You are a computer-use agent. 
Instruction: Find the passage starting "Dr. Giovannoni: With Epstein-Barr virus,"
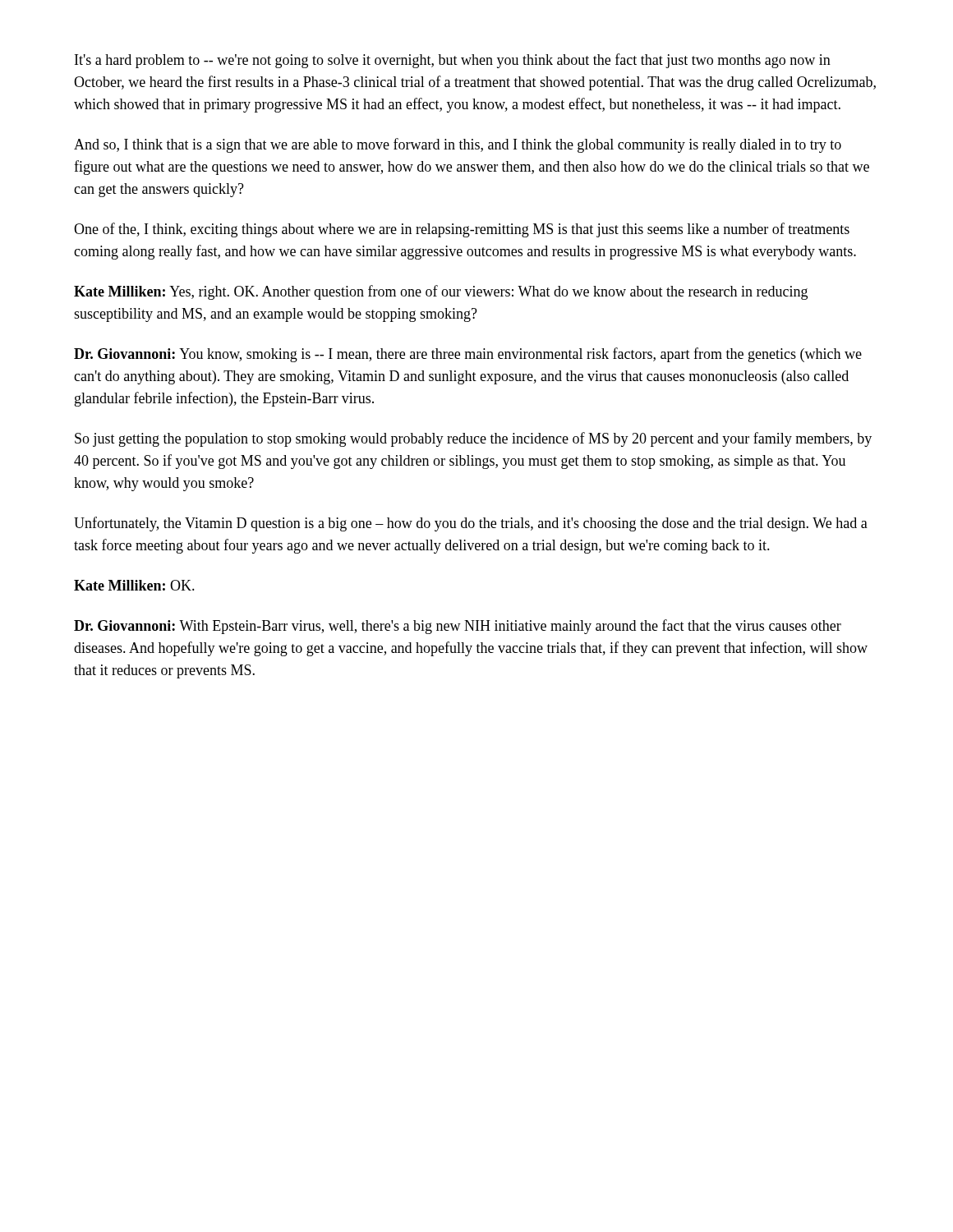(476, 648)
